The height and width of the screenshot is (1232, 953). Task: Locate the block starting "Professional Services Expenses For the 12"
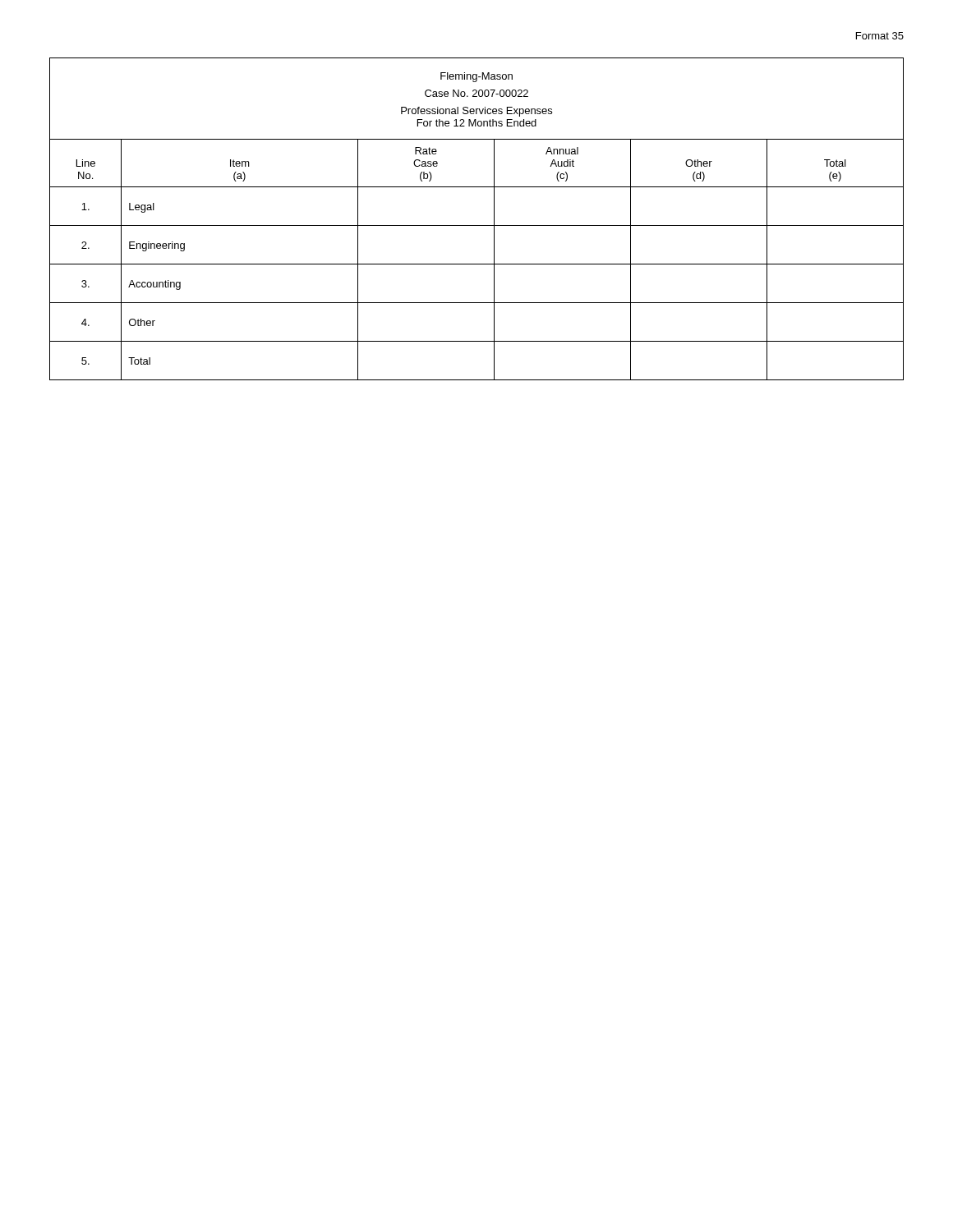[x=476, y=117]
